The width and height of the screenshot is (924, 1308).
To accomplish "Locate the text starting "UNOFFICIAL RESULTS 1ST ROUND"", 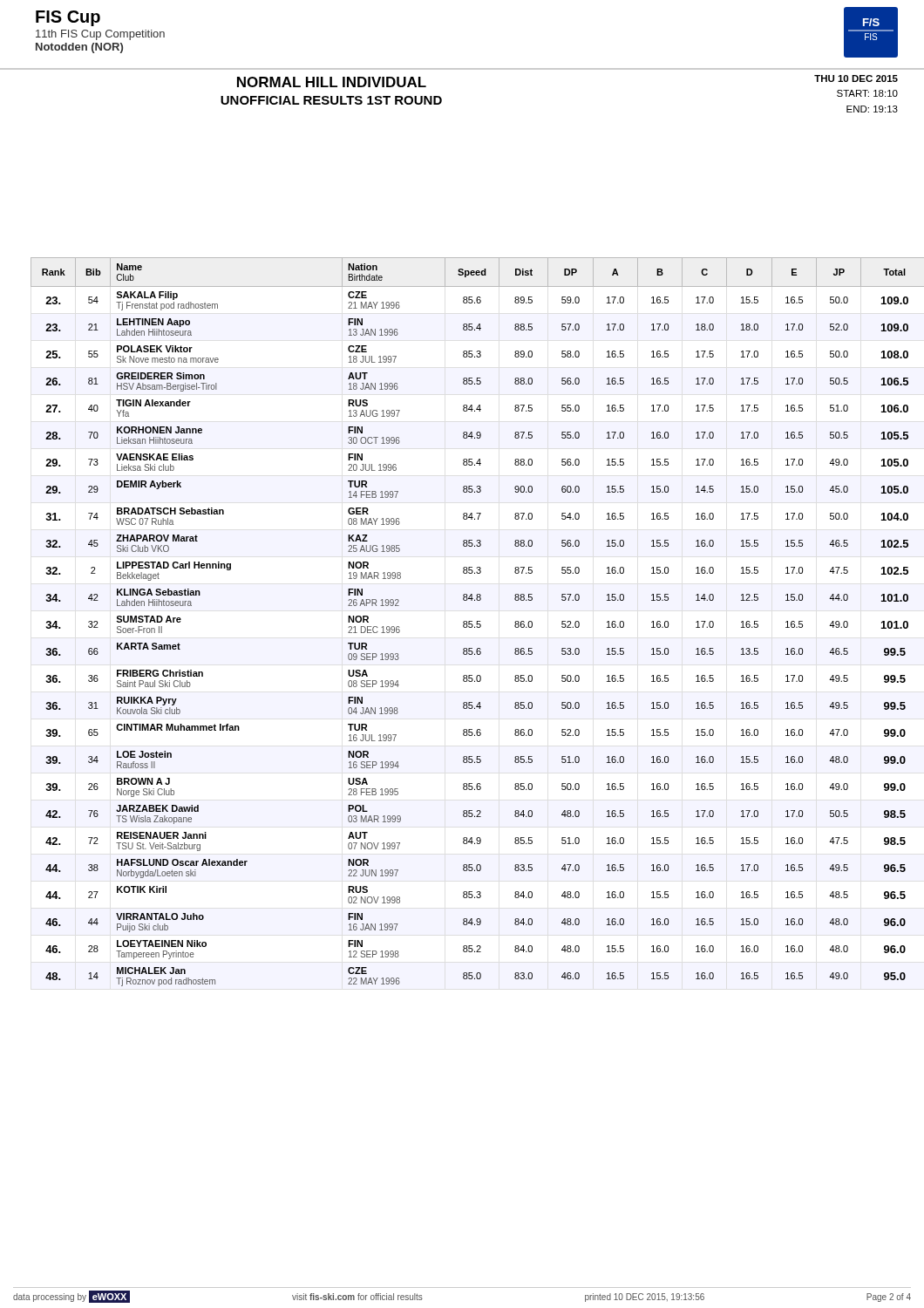I will (331, 100).
